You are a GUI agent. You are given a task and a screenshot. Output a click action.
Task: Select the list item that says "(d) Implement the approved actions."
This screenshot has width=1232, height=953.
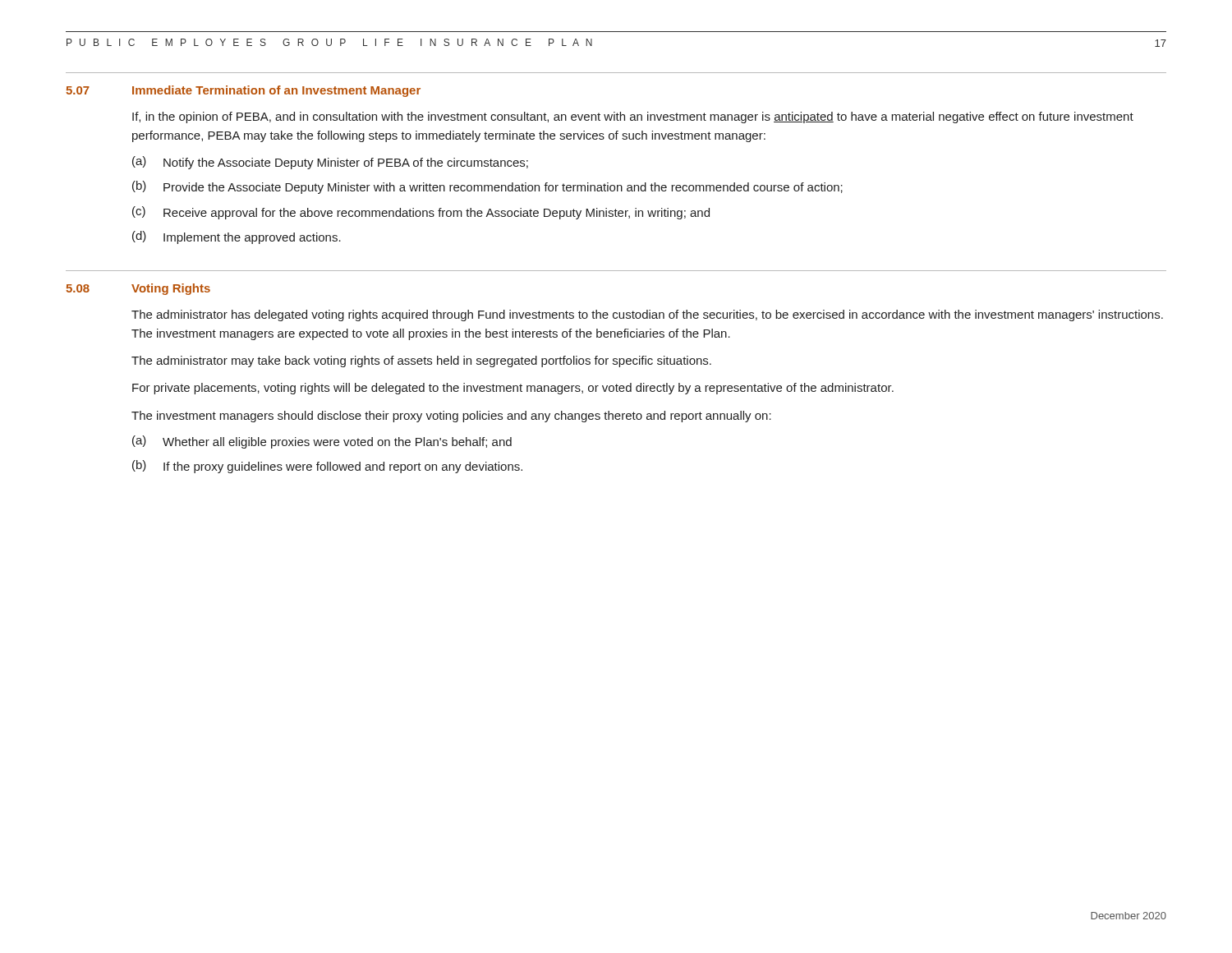tap(236, 238)
